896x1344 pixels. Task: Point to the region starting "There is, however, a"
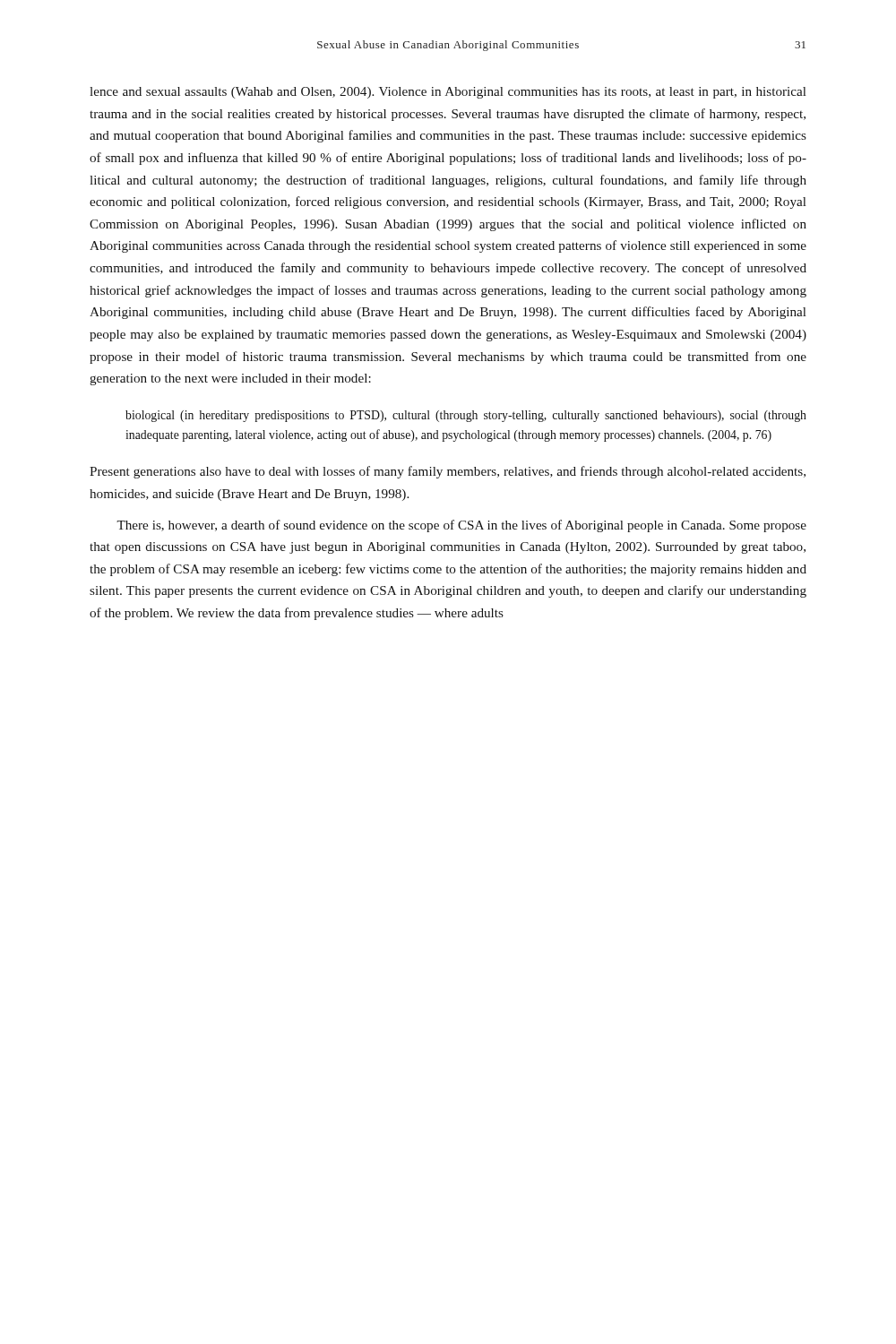pyautogui.click(x=448, y=568)
